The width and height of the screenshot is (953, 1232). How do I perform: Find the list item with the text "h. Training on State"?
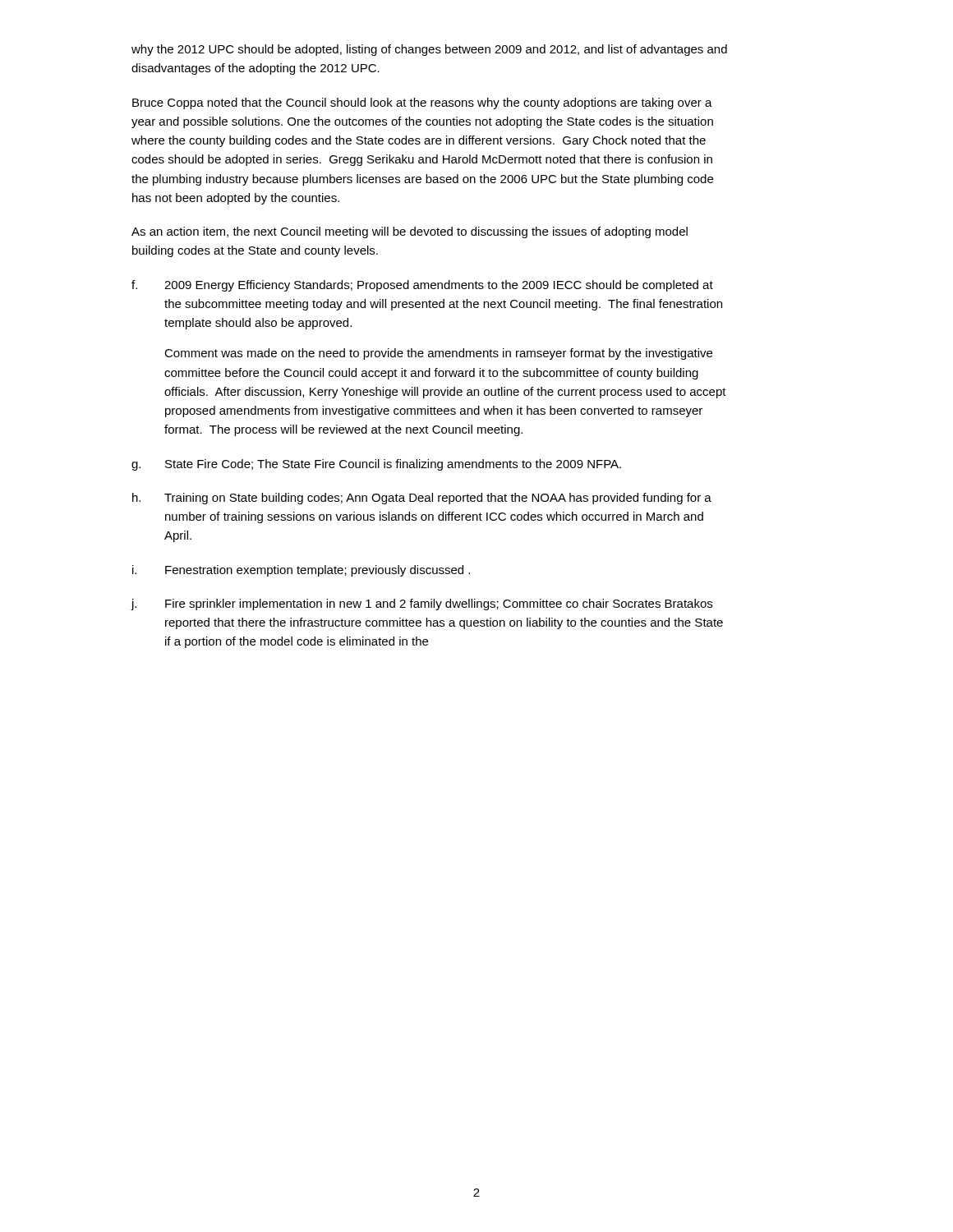click(431, 516)
